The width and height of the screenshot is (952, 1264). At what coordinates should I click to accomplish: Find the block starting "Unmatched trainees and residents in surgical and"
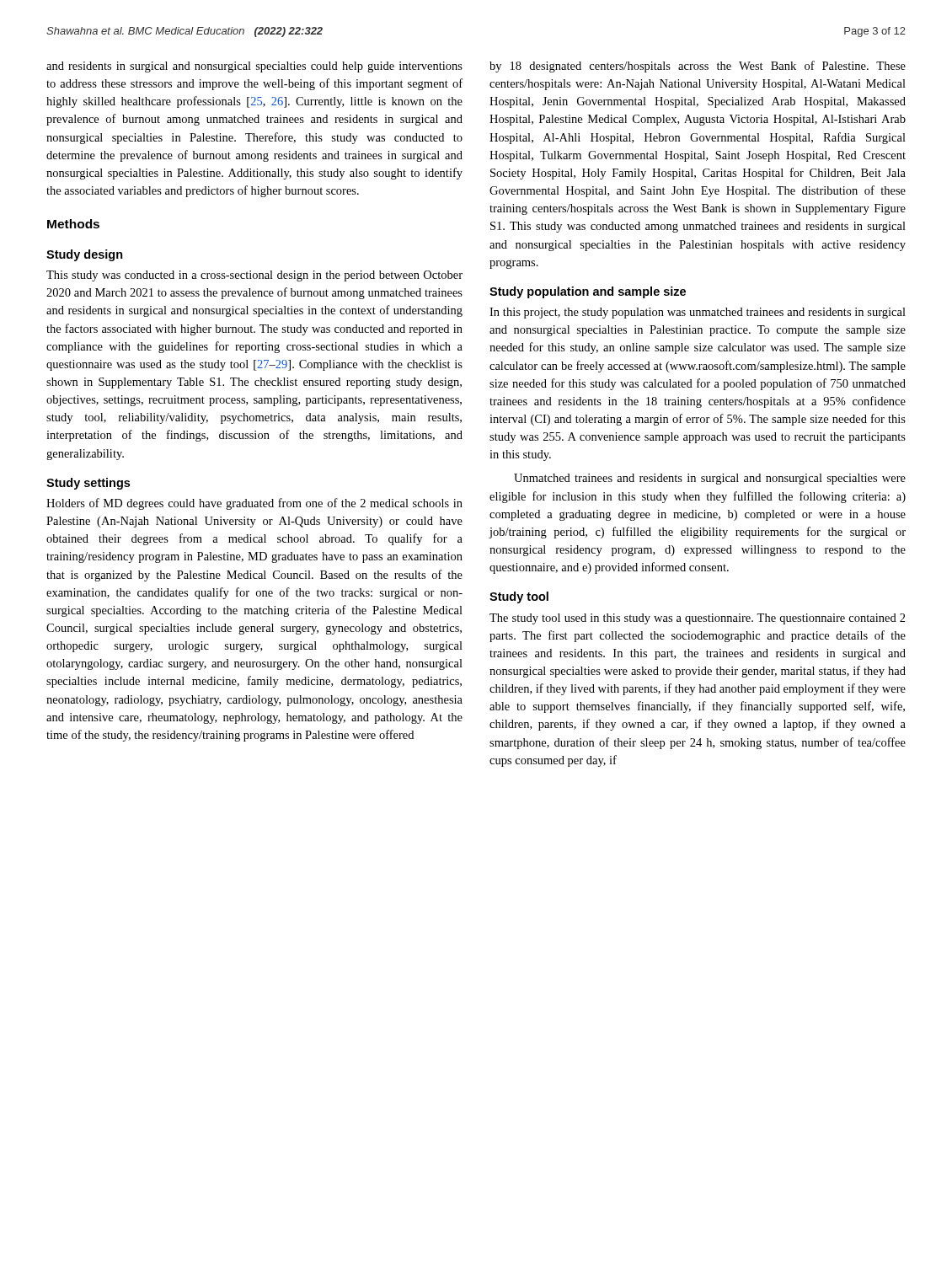coord(698,523)
